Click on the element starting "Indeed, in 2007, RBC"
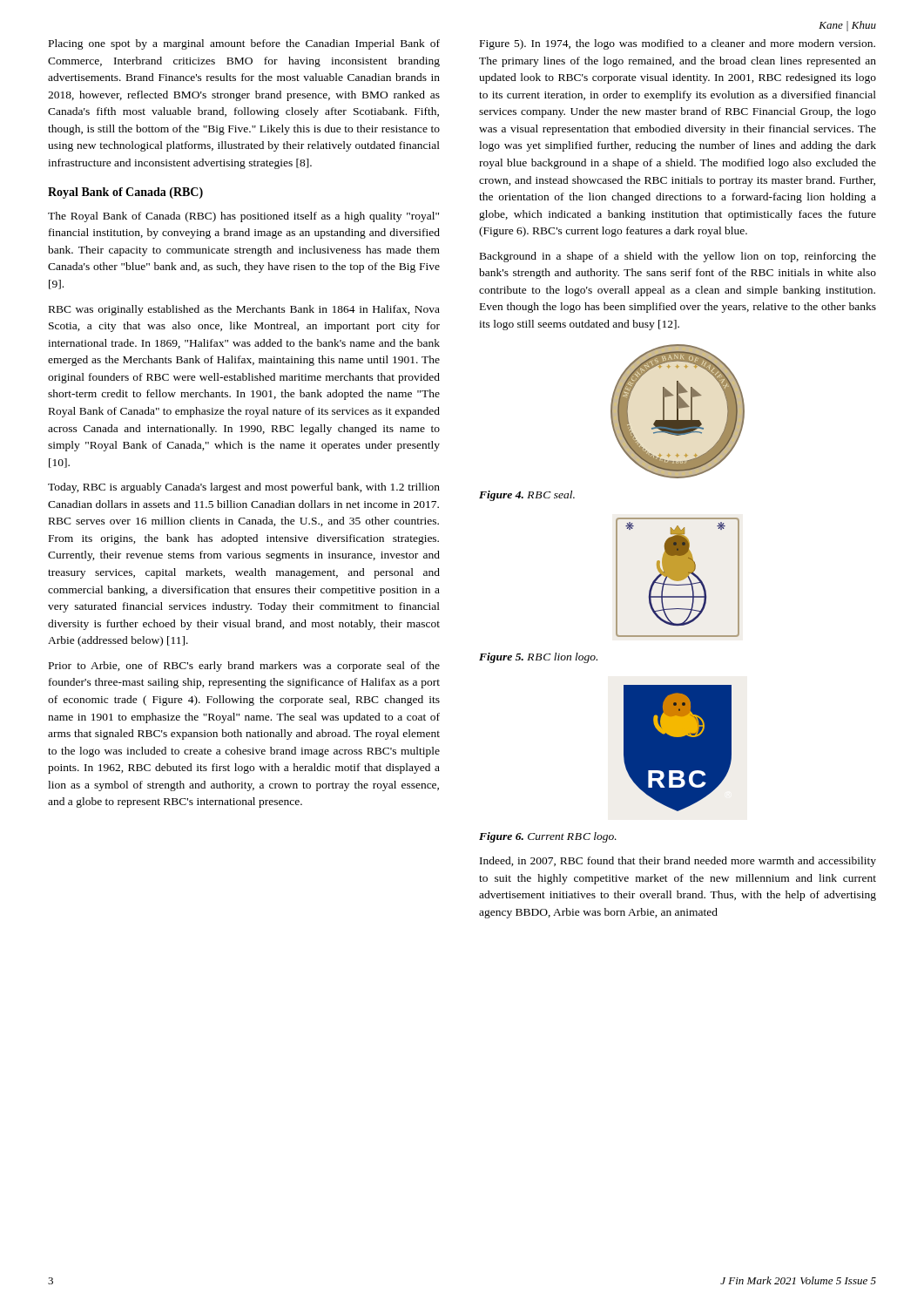 678,886
